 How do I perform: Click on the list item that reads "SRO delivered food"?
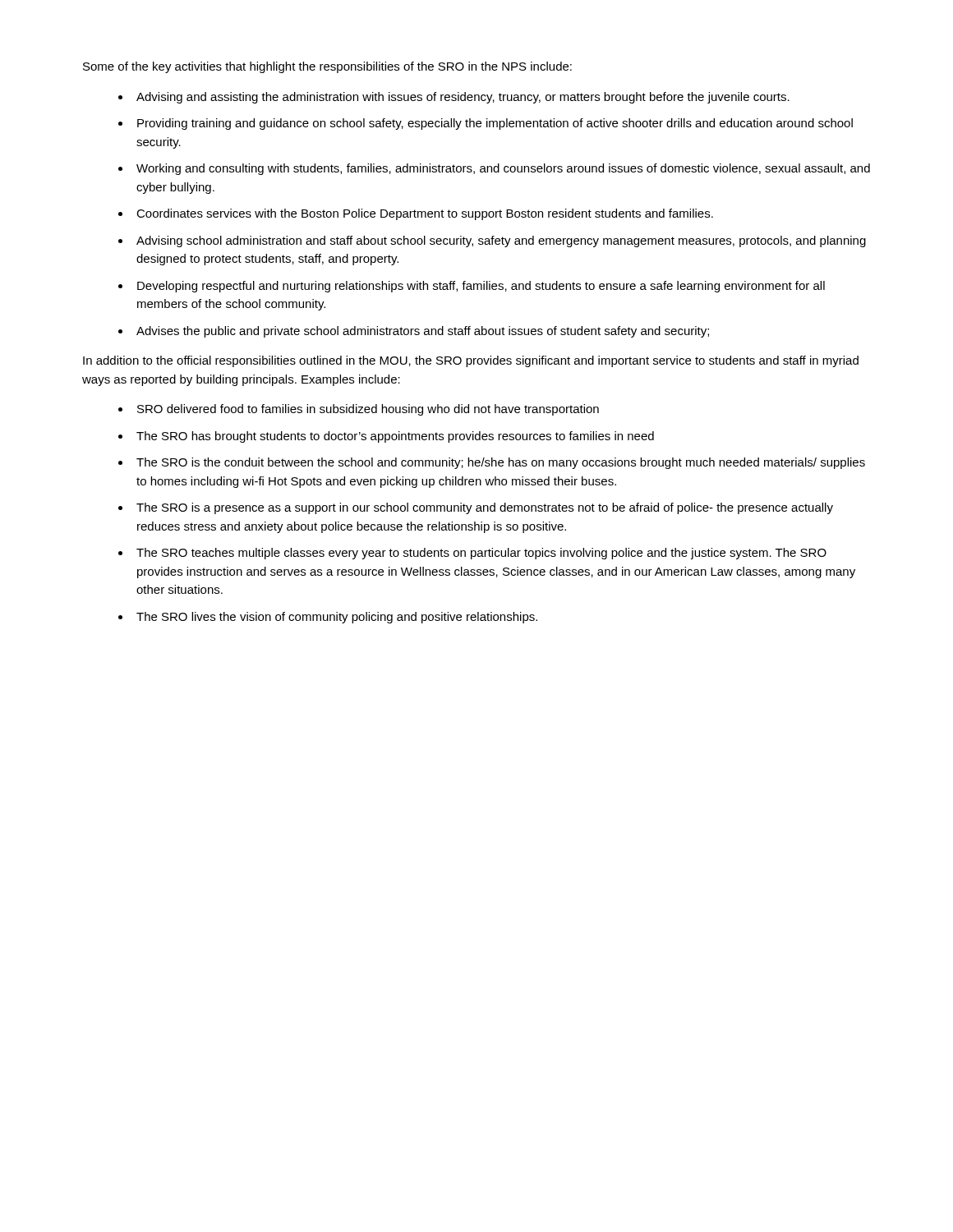pos(368,409)
